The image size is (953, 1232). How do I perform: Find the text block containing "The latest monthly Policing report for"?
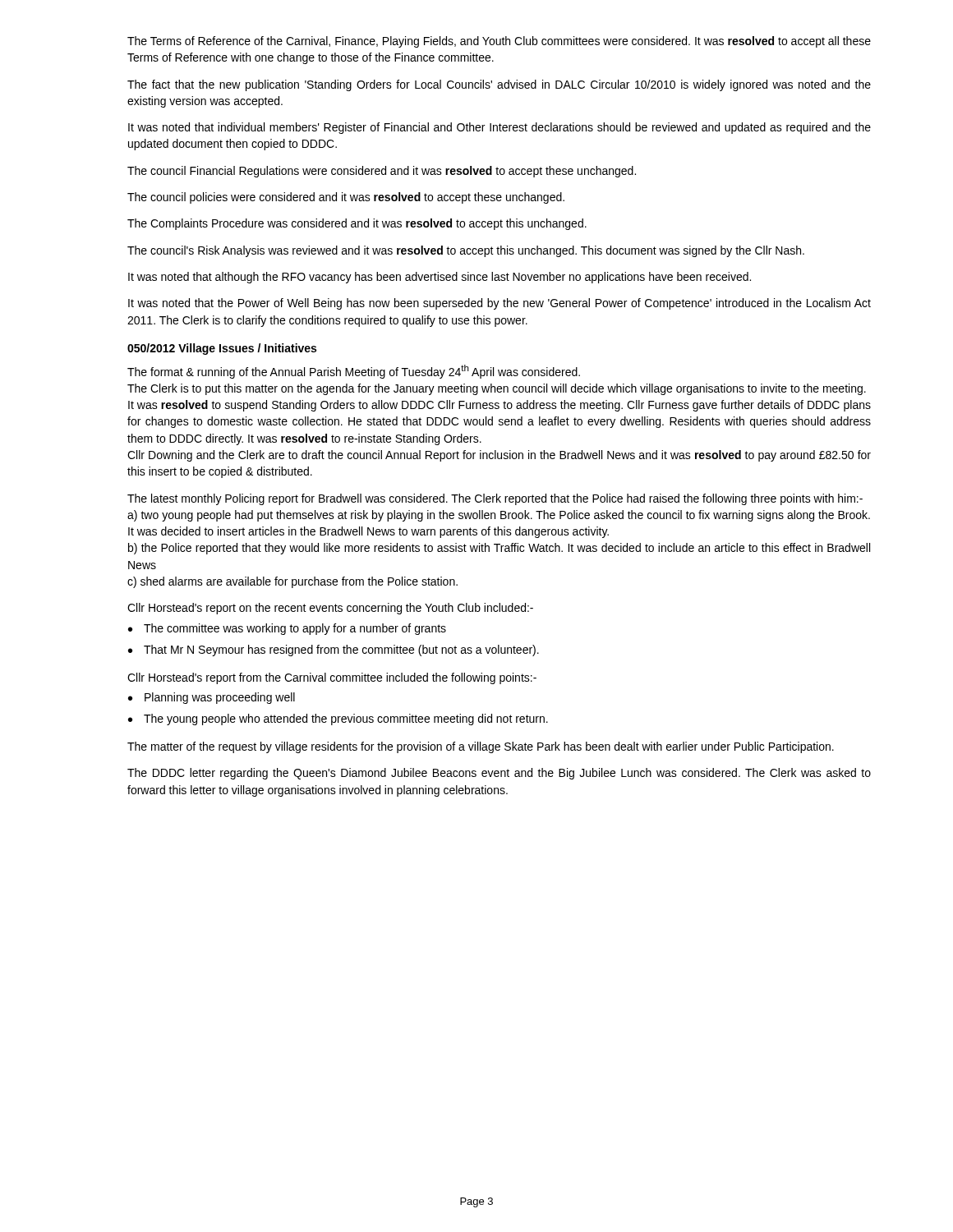tap(499, 540)
